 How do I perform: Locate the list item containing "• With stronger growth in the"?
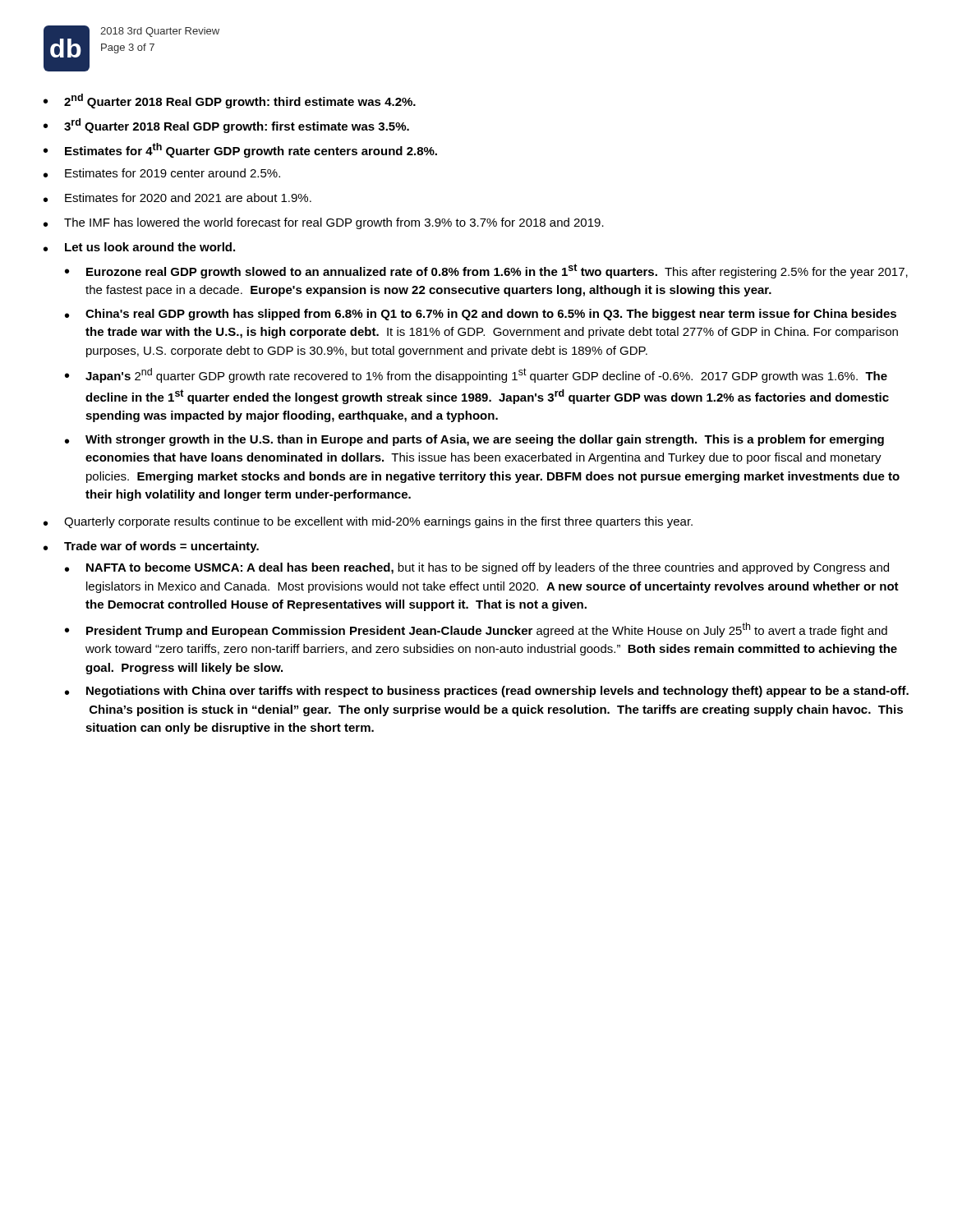click(x=487, y=467)
